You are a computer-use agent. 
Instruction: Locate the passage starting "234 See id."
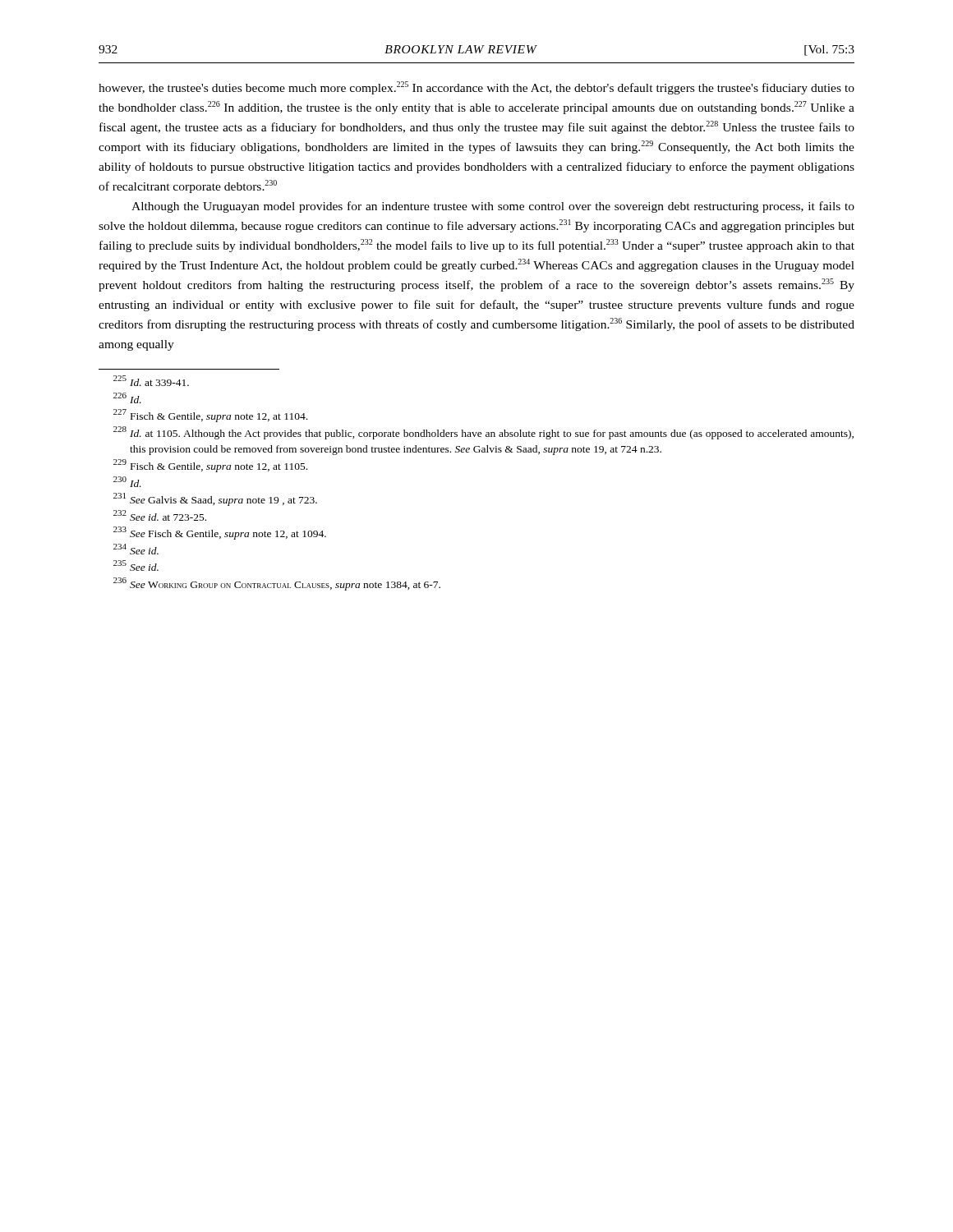pyautogui.click(x=129, y=551)
